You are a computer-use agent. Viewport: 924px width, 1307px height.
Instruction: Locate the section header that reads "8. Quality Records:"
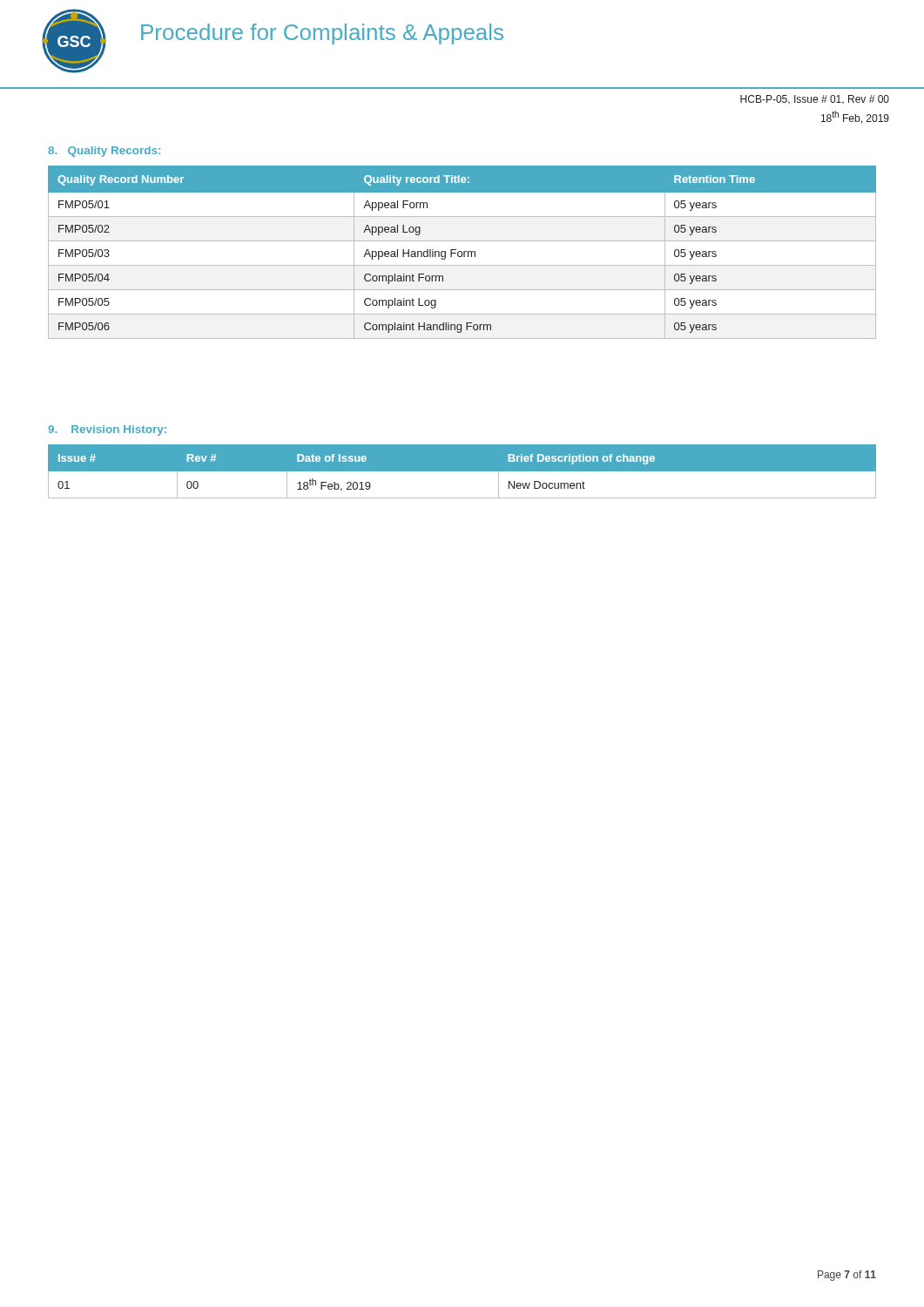click(105, 150)
